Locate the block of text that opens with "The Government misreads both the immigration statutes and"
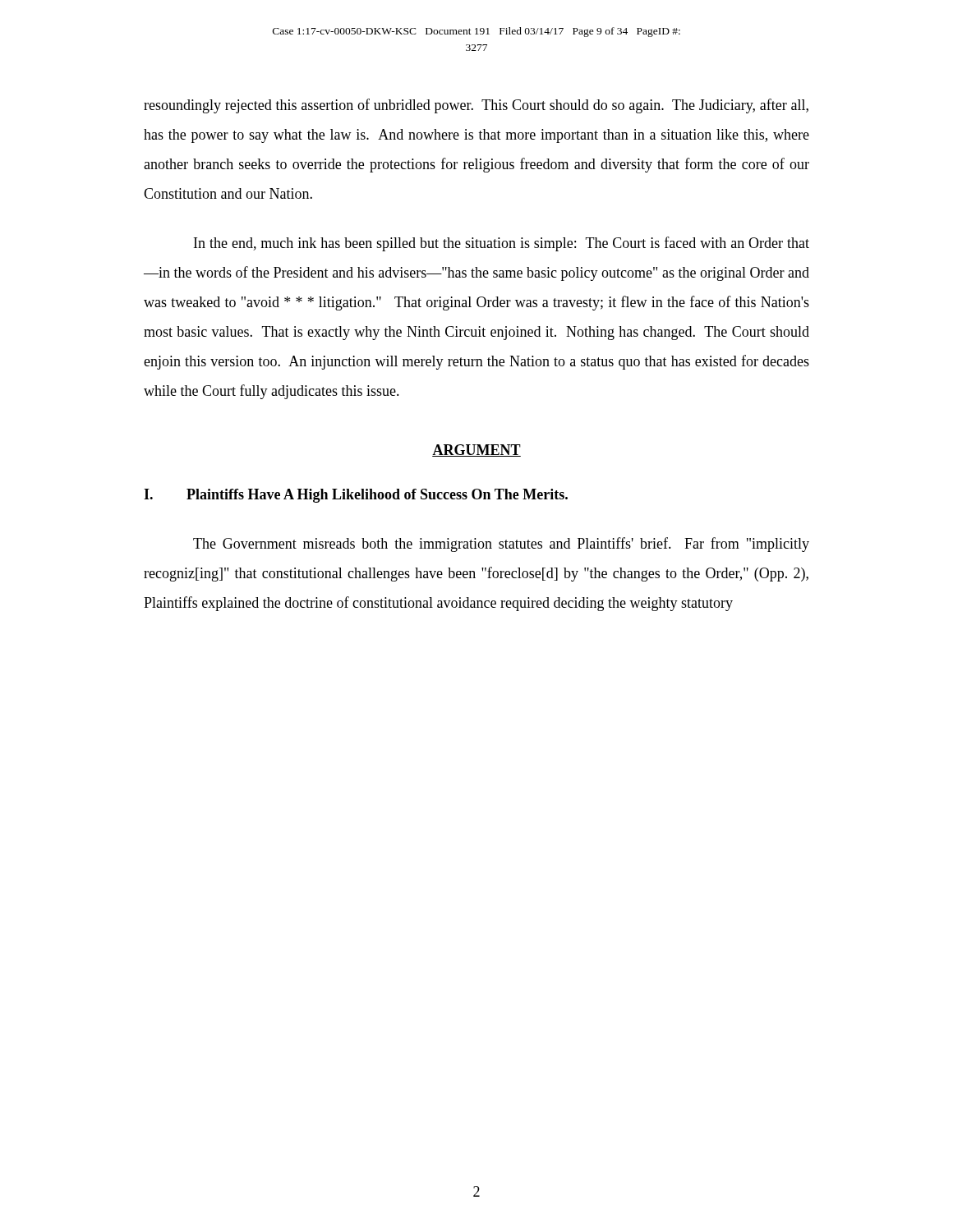The height and width of the screenshot is (1232, 953). point(476,573)
